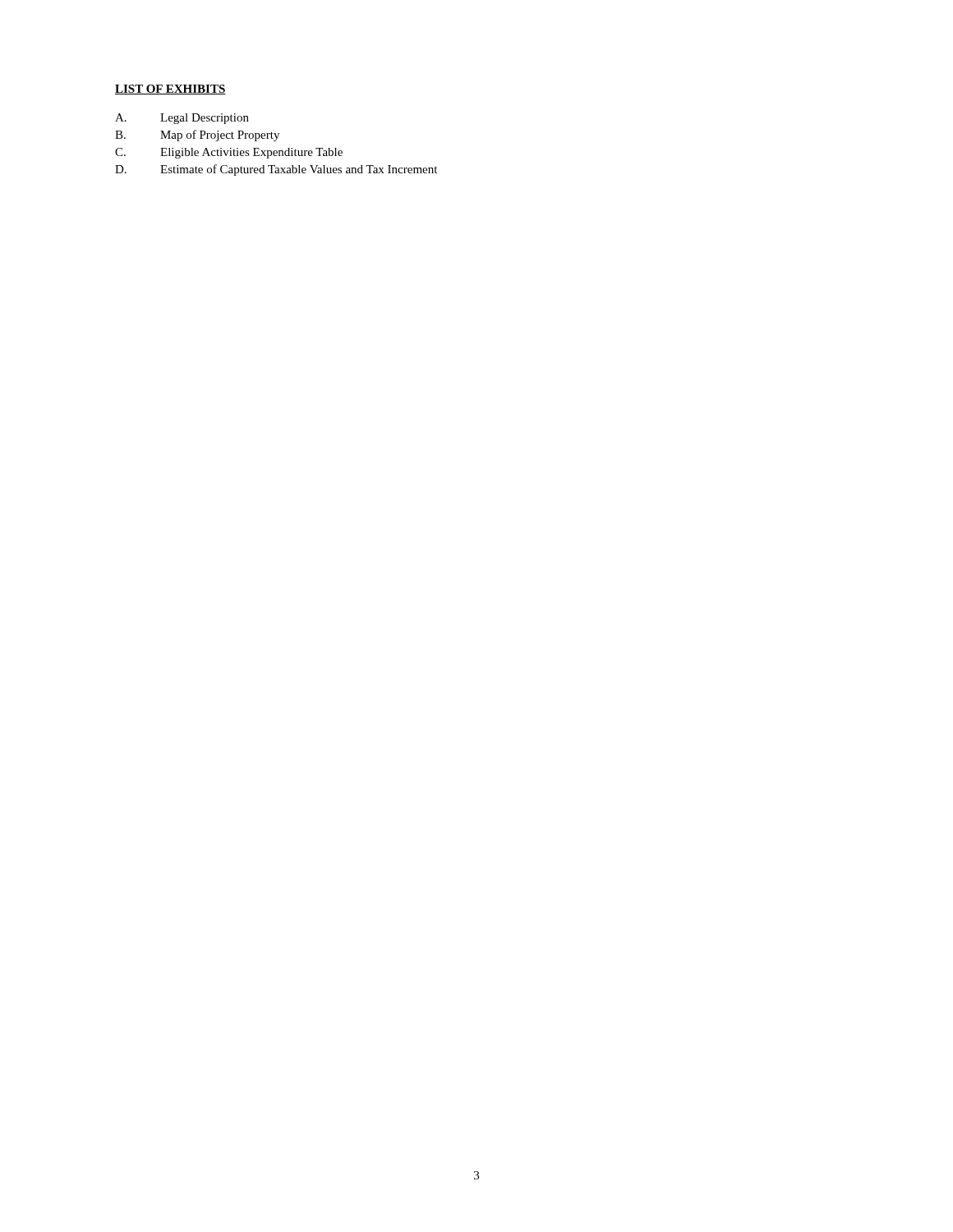Locate the list item containing "D. Estimate of Captured"

click(276, 170)
